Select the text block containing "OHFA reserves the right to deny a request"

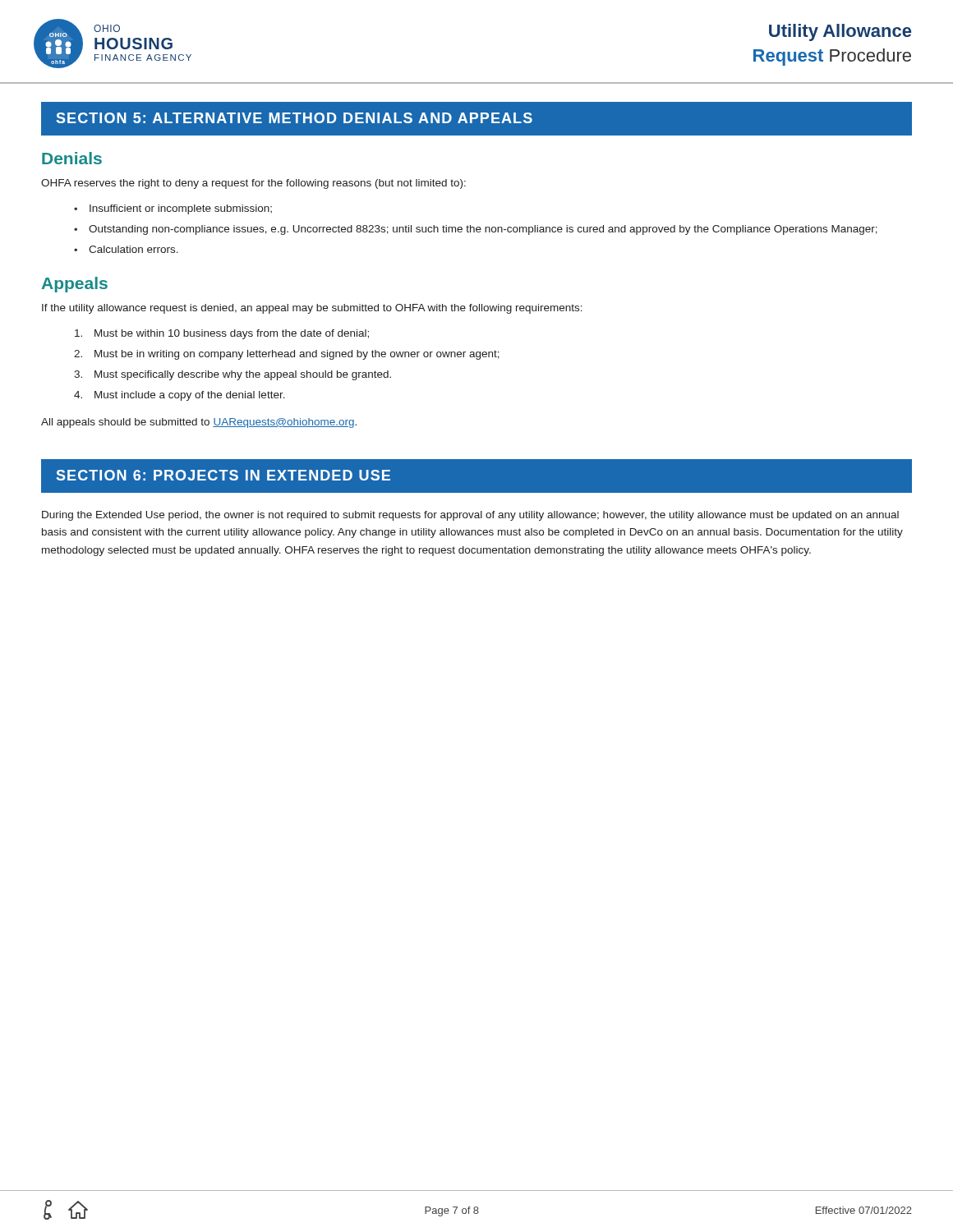point(254,183)
